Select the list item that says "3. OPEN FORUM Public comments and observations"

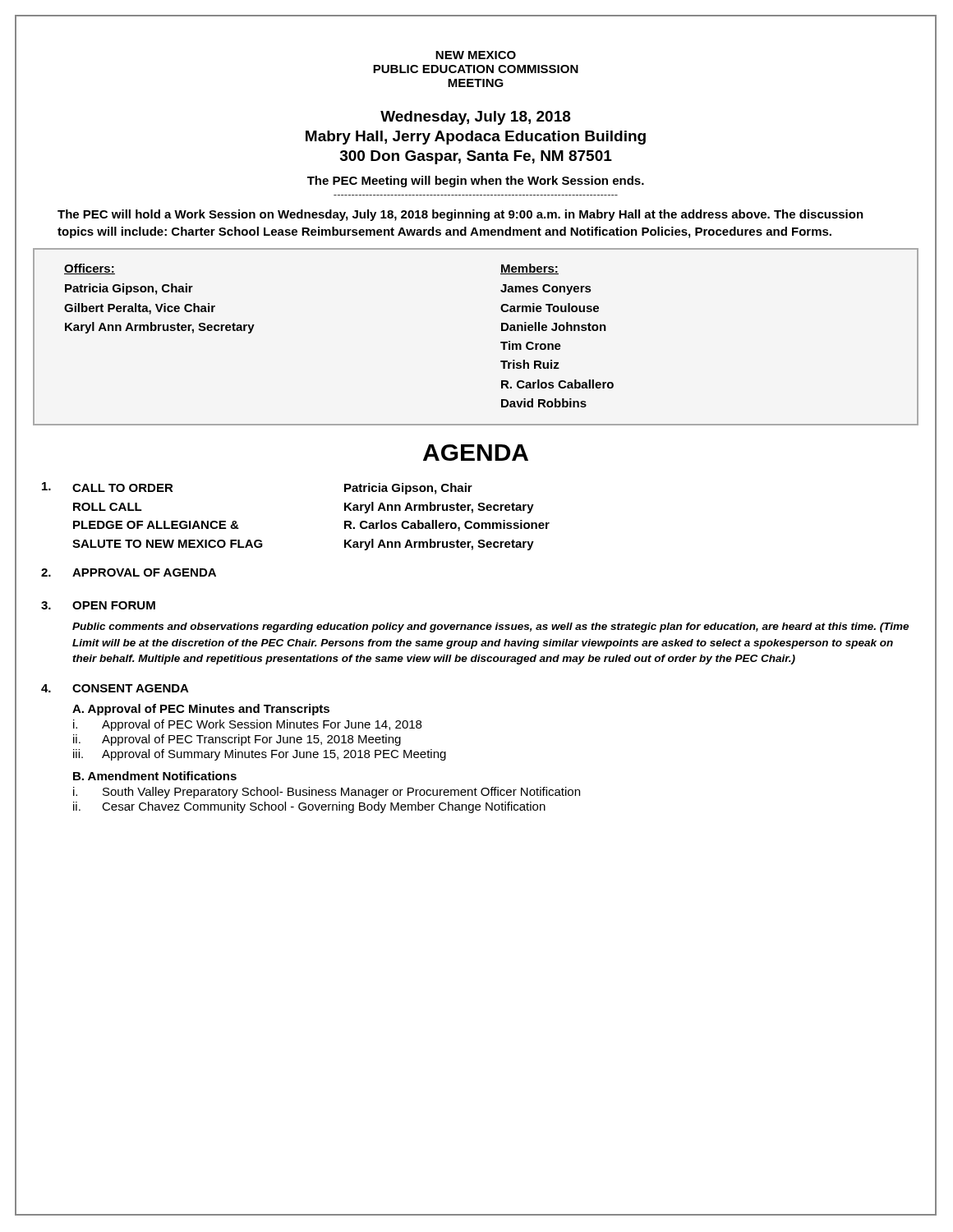476,632
